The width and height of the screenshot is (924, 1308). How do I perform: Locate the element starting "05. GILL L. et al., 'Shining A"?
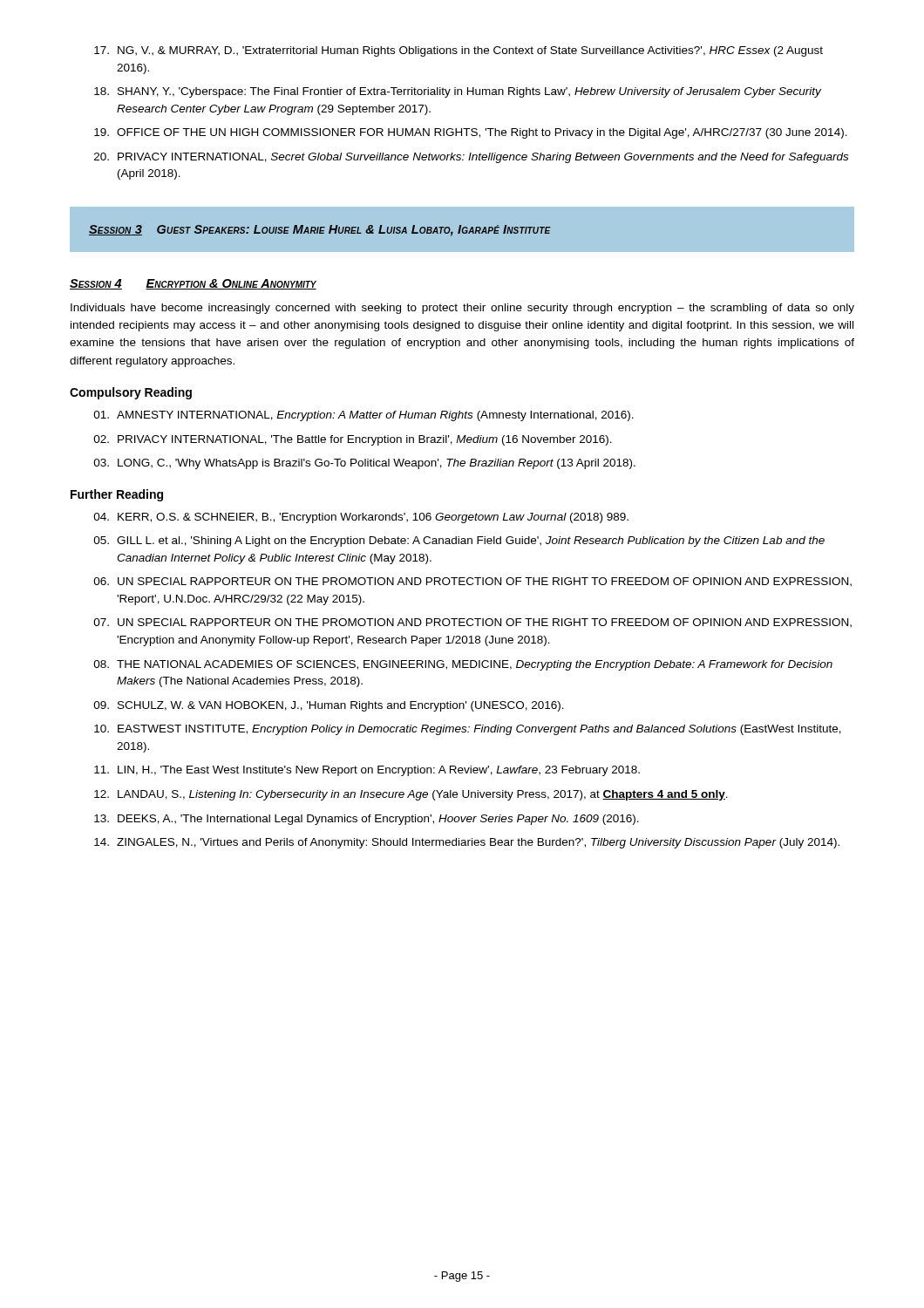click(x=462, y=549)
